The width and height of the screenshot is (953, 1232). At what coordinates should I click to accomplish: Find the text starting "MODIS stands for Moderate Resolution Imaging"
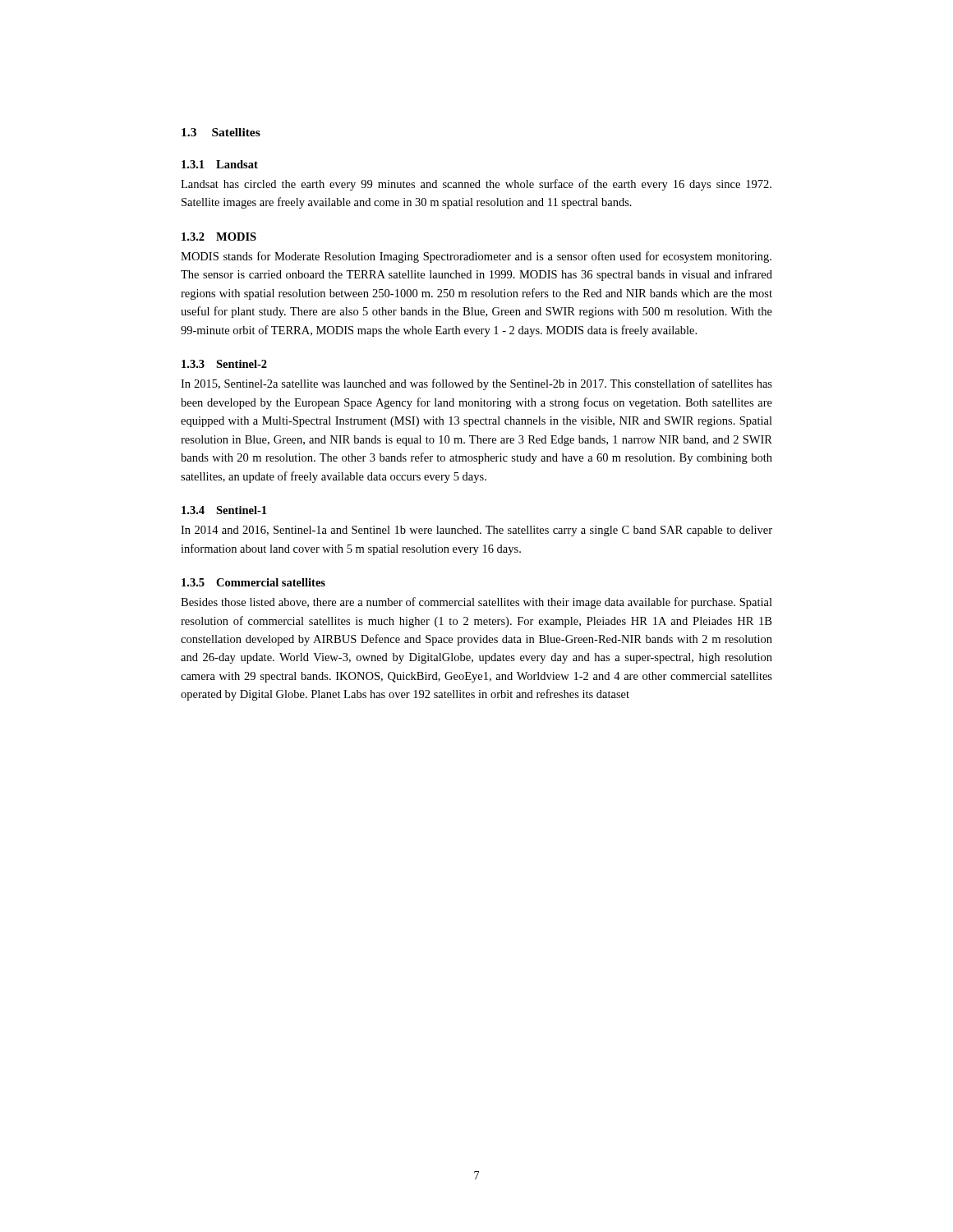tap(476, 293)
